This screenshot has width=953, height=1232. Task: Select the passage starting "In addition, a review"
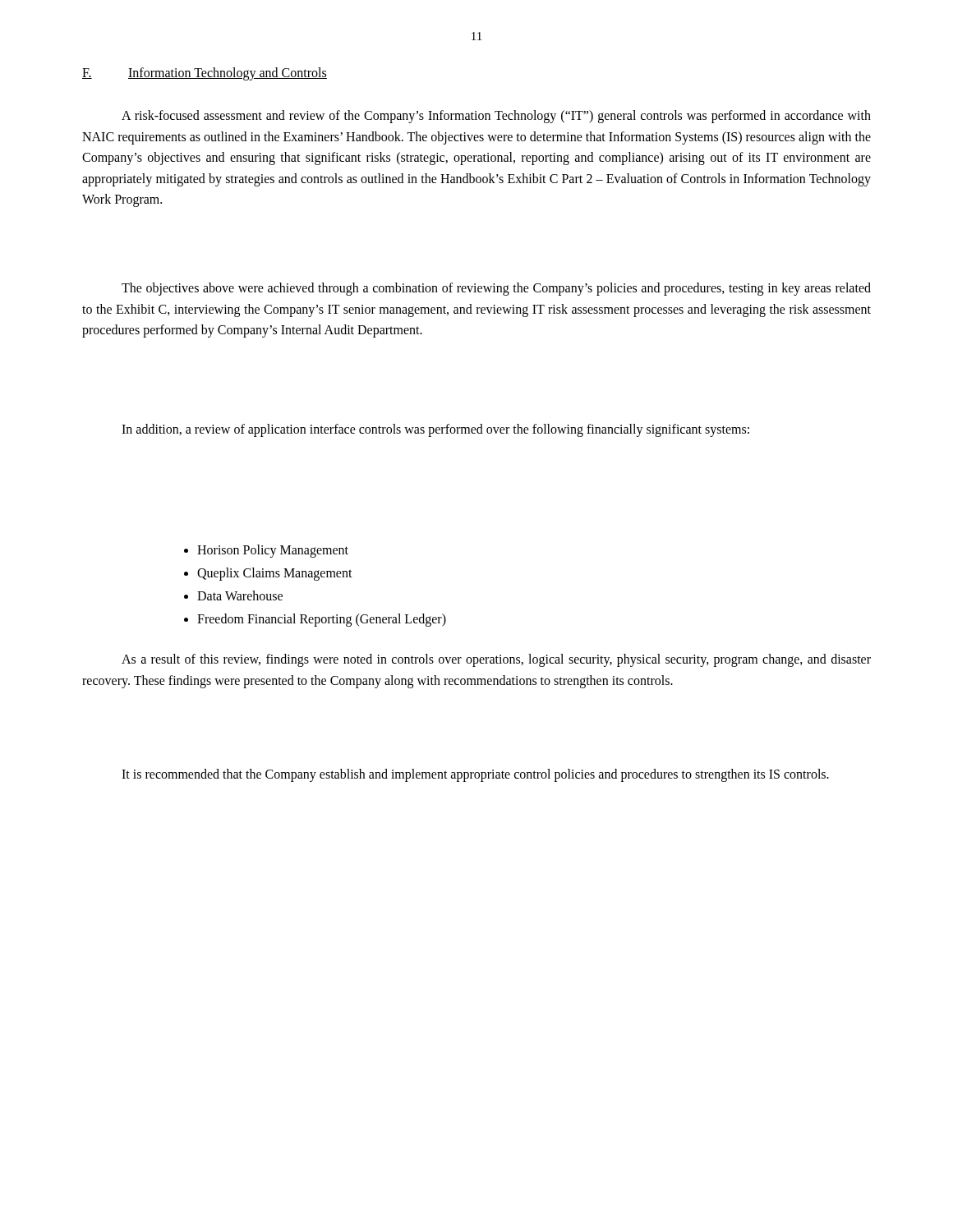pyautogui.click(x=476, y=429)
